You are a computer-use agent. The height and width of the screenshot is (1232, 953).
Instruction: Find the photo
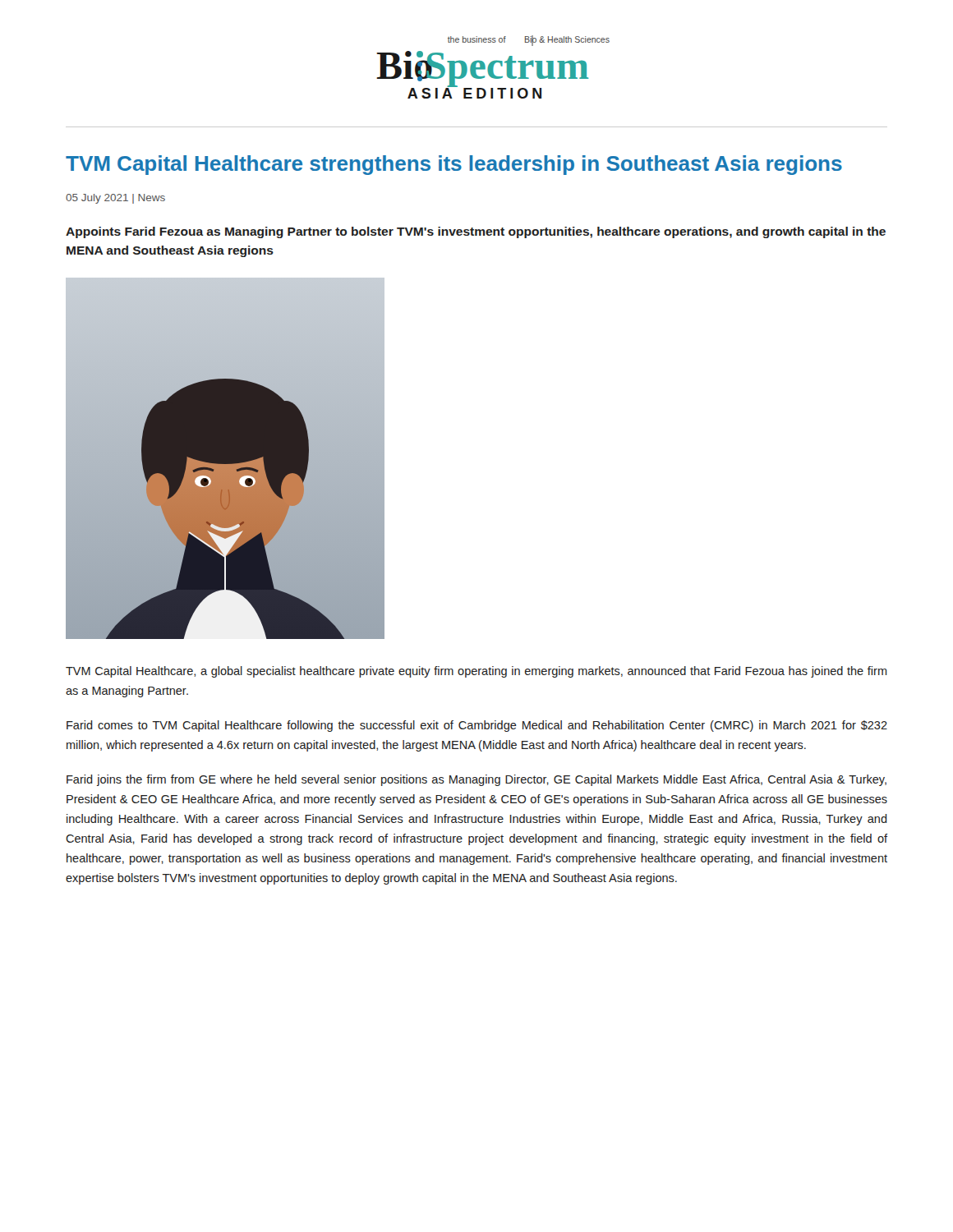[476, 459]
